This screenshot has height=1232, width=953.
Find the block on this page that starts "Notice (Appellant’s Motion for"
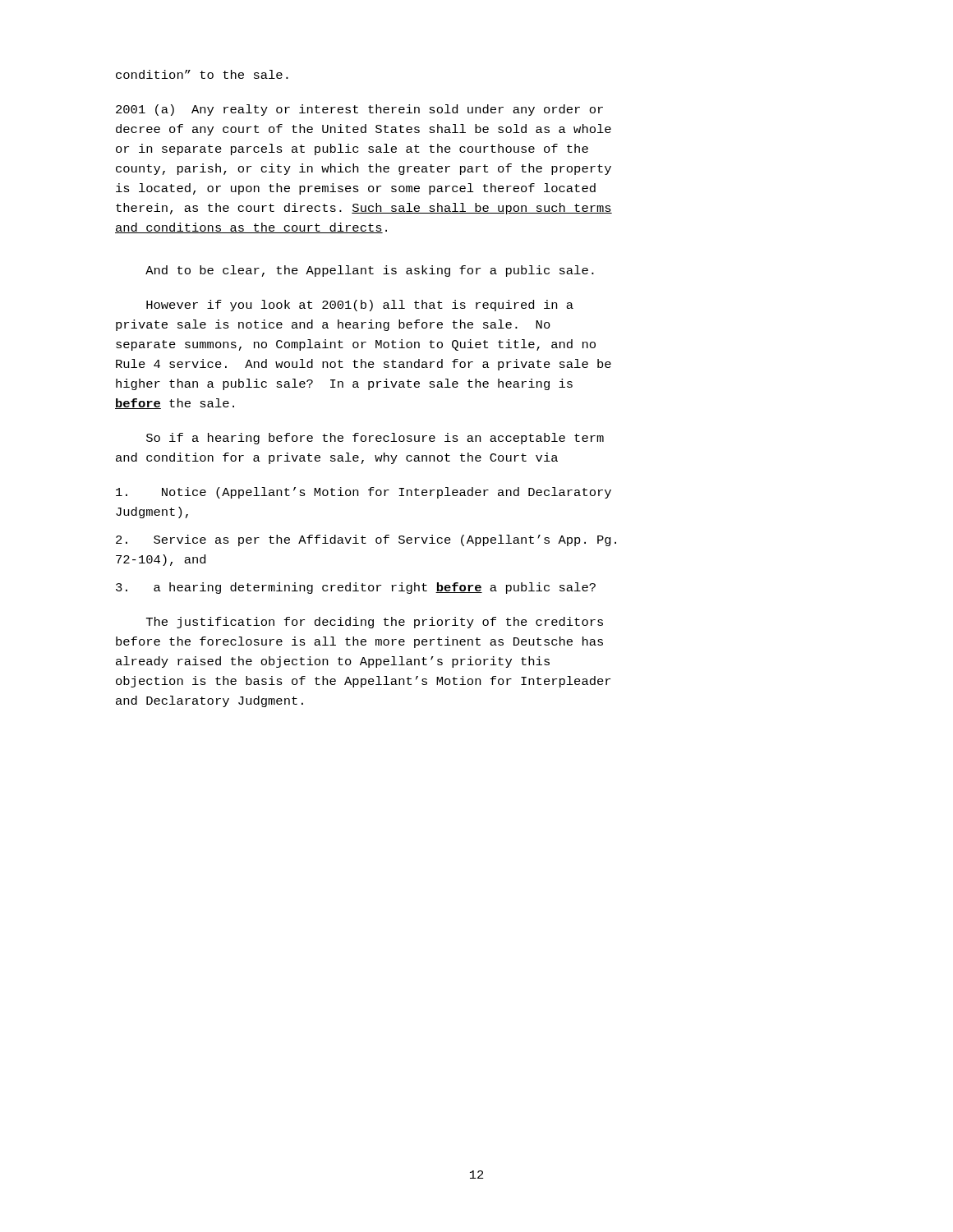click(363, 503)
